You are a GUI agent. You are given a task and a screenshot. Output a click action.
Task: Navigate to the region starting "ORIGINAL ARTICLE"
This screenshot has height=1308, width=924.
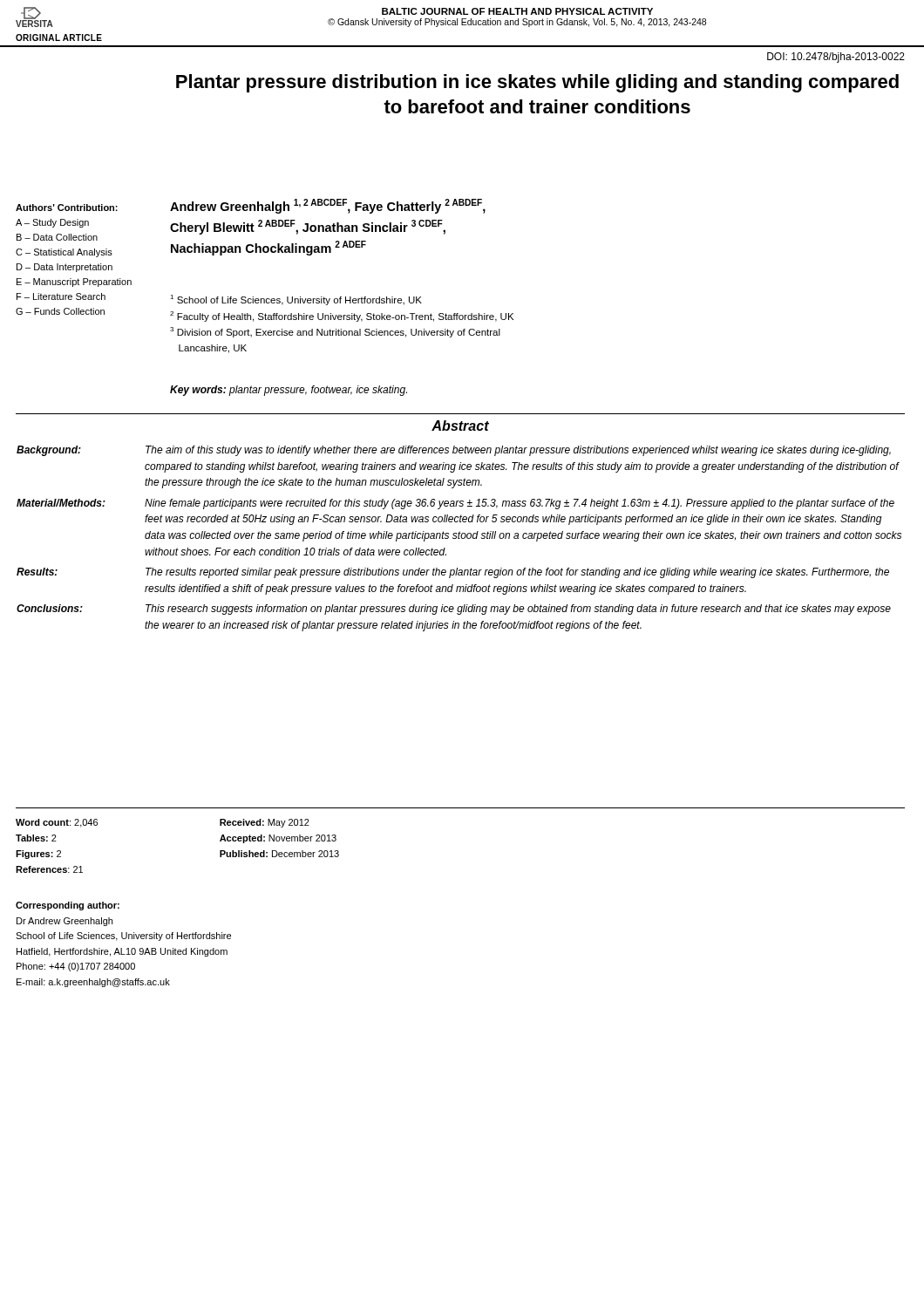pos(59,38)
